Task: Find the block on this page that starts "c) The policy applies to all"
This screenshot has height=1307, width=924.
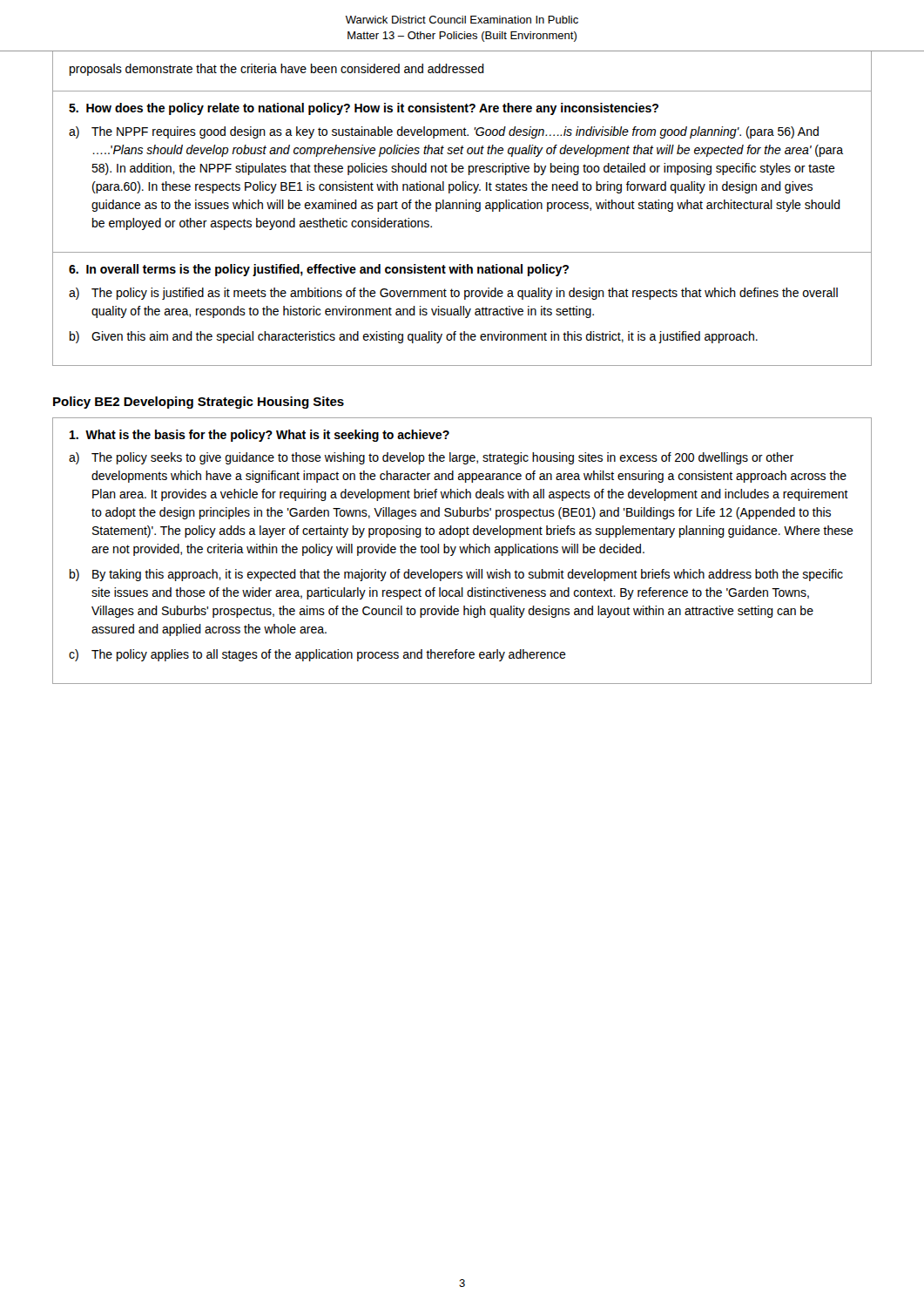Action: pos(462,655)
